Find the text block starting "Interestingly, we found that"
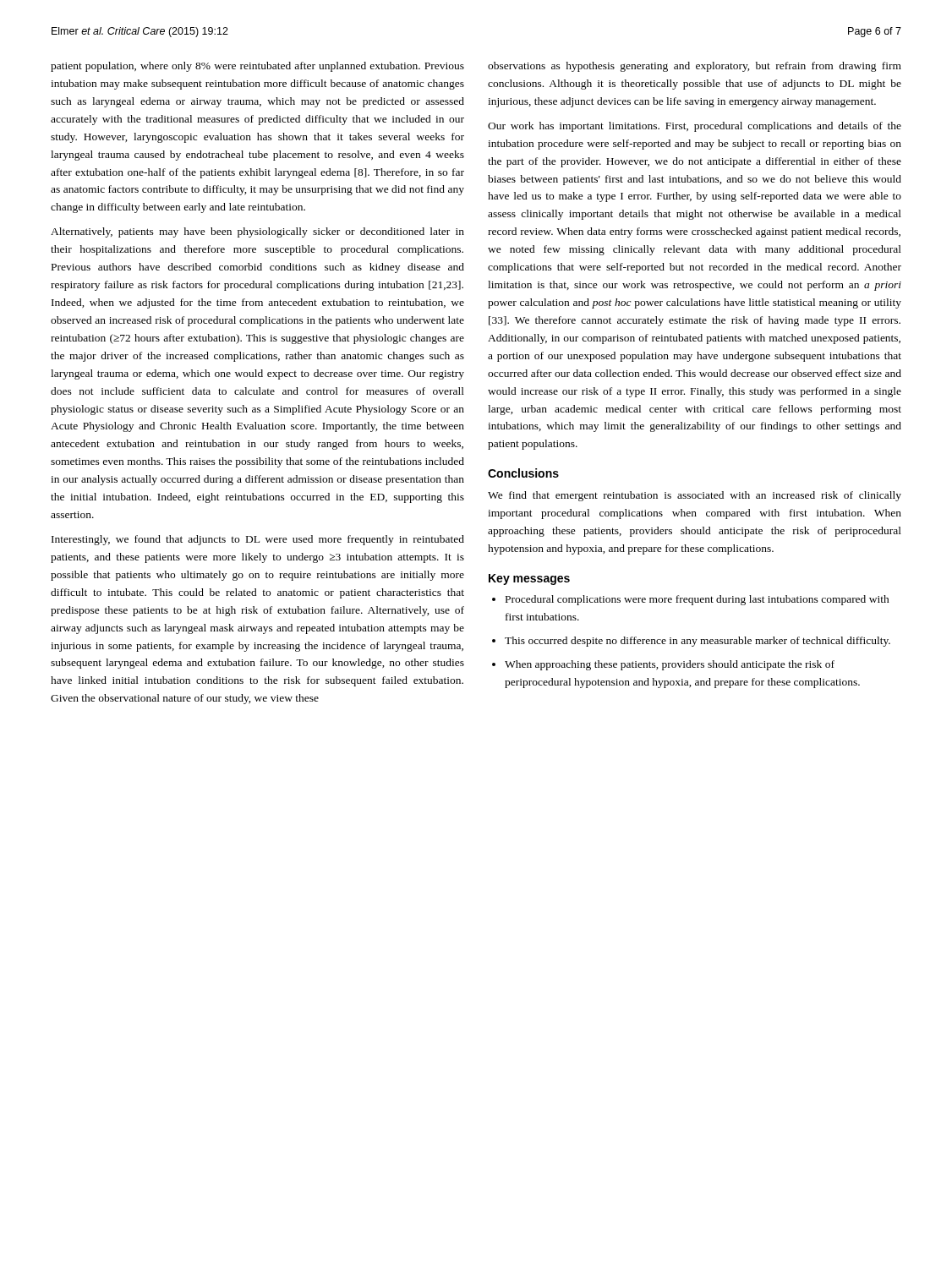This screenshot has width=952, height=1268. coord(257,619)
